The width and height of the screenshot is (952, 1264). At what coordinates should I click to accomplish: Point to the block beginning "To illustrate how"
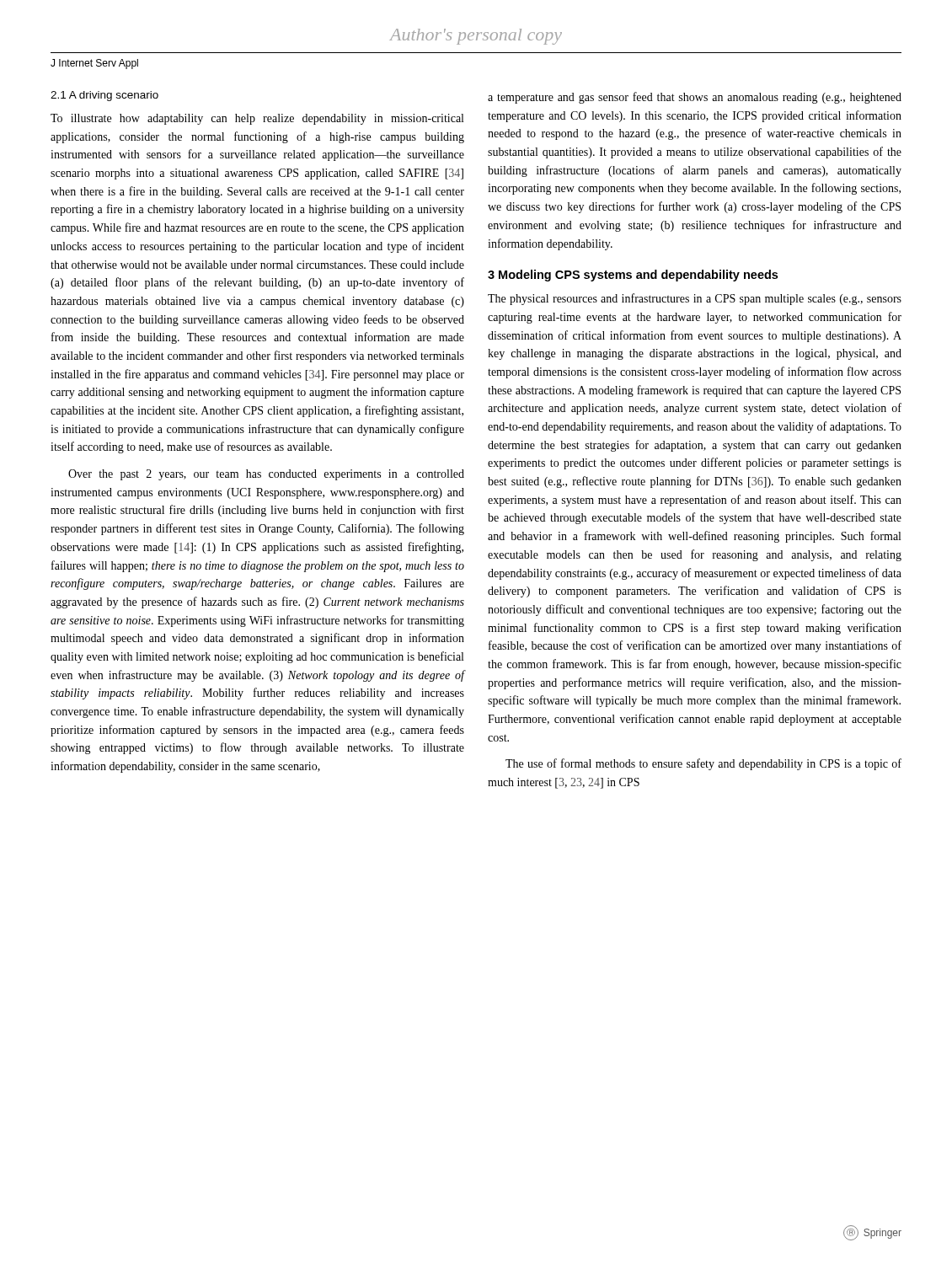(x=257, y=283)
